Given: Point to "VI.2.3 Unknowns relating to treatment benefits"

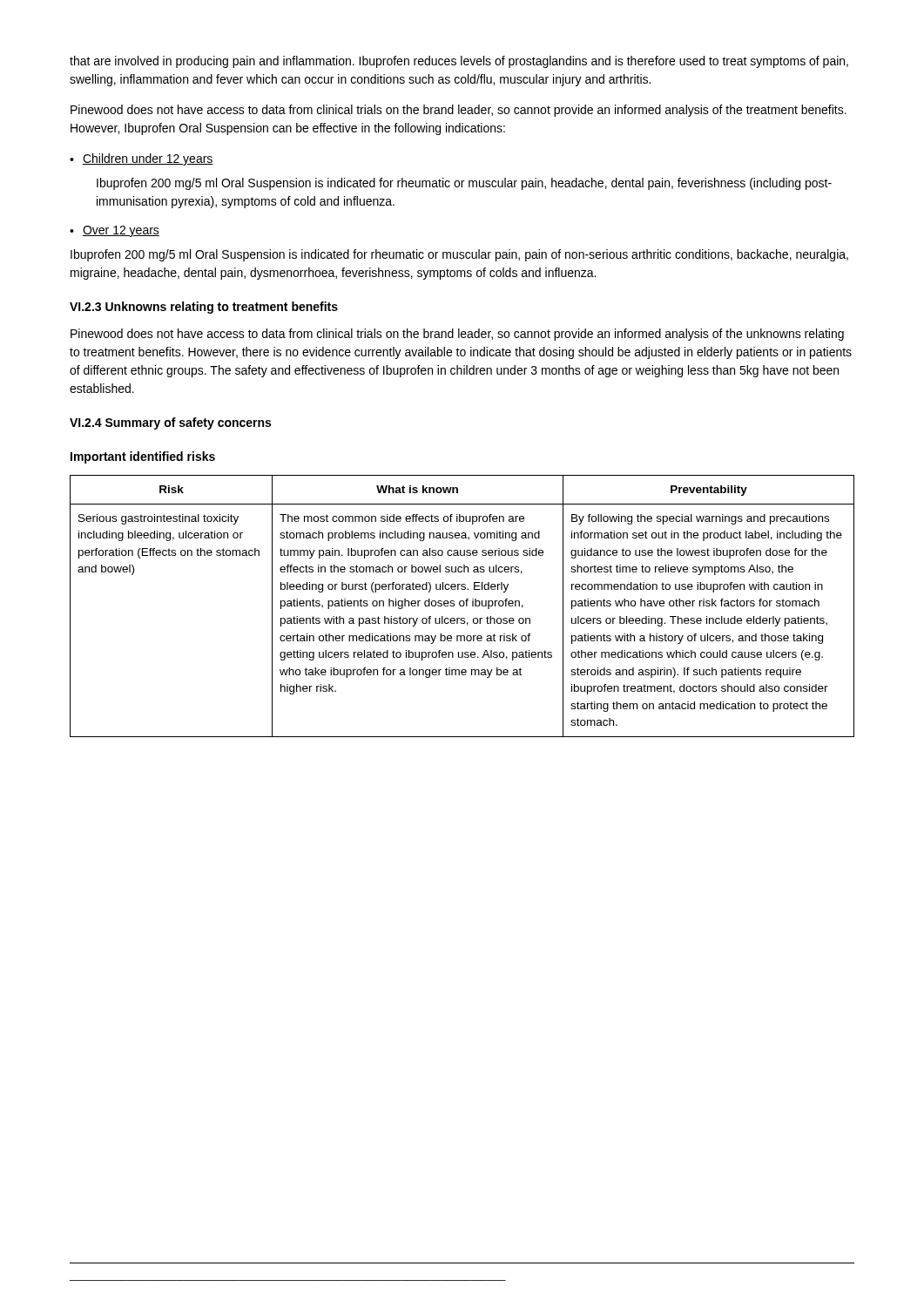Looking at the screenshot, I should pos(204,307).
